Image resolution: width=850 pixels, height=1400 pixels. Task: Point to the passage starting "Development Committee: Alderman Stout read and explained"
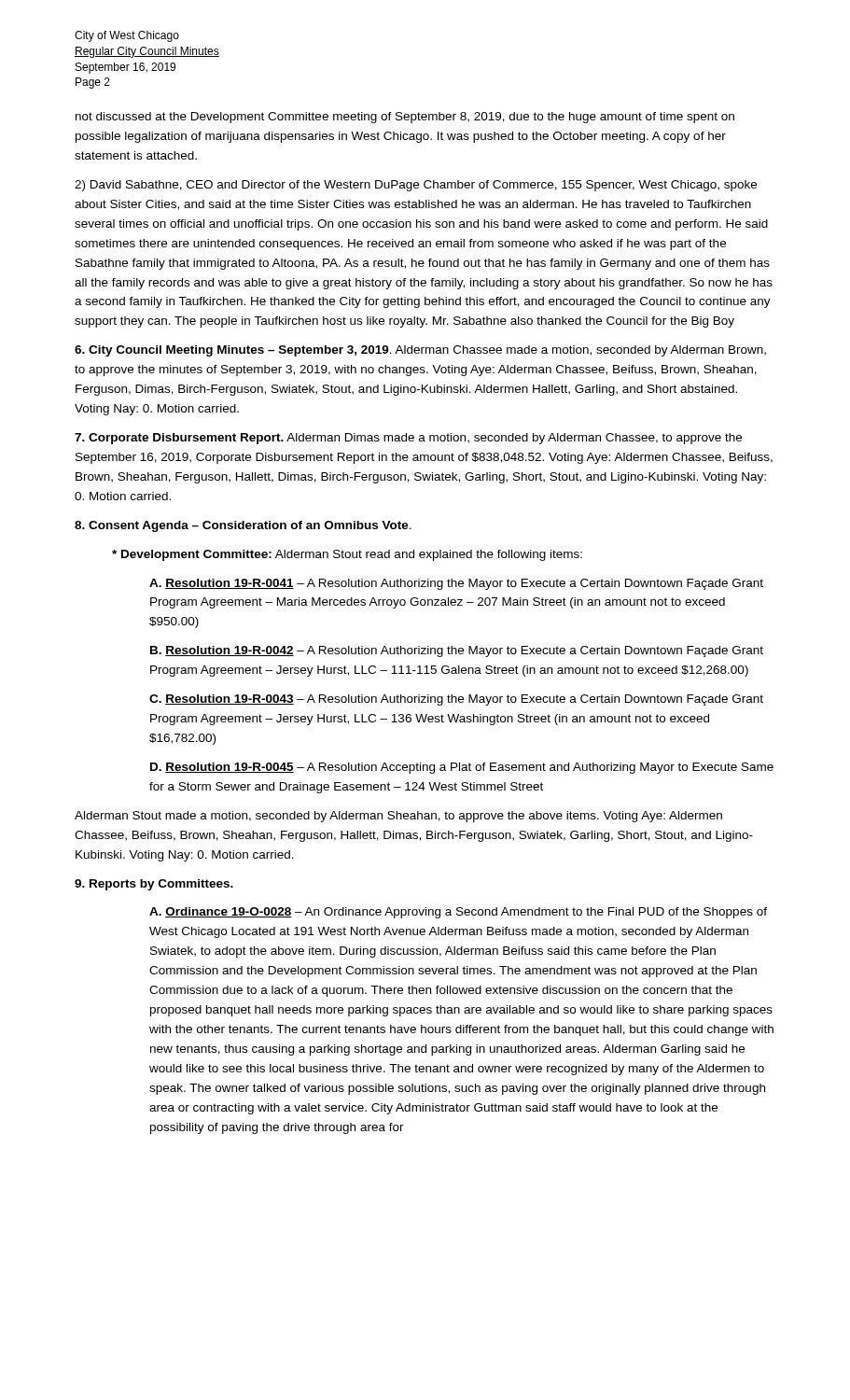(x=348, y=554)
